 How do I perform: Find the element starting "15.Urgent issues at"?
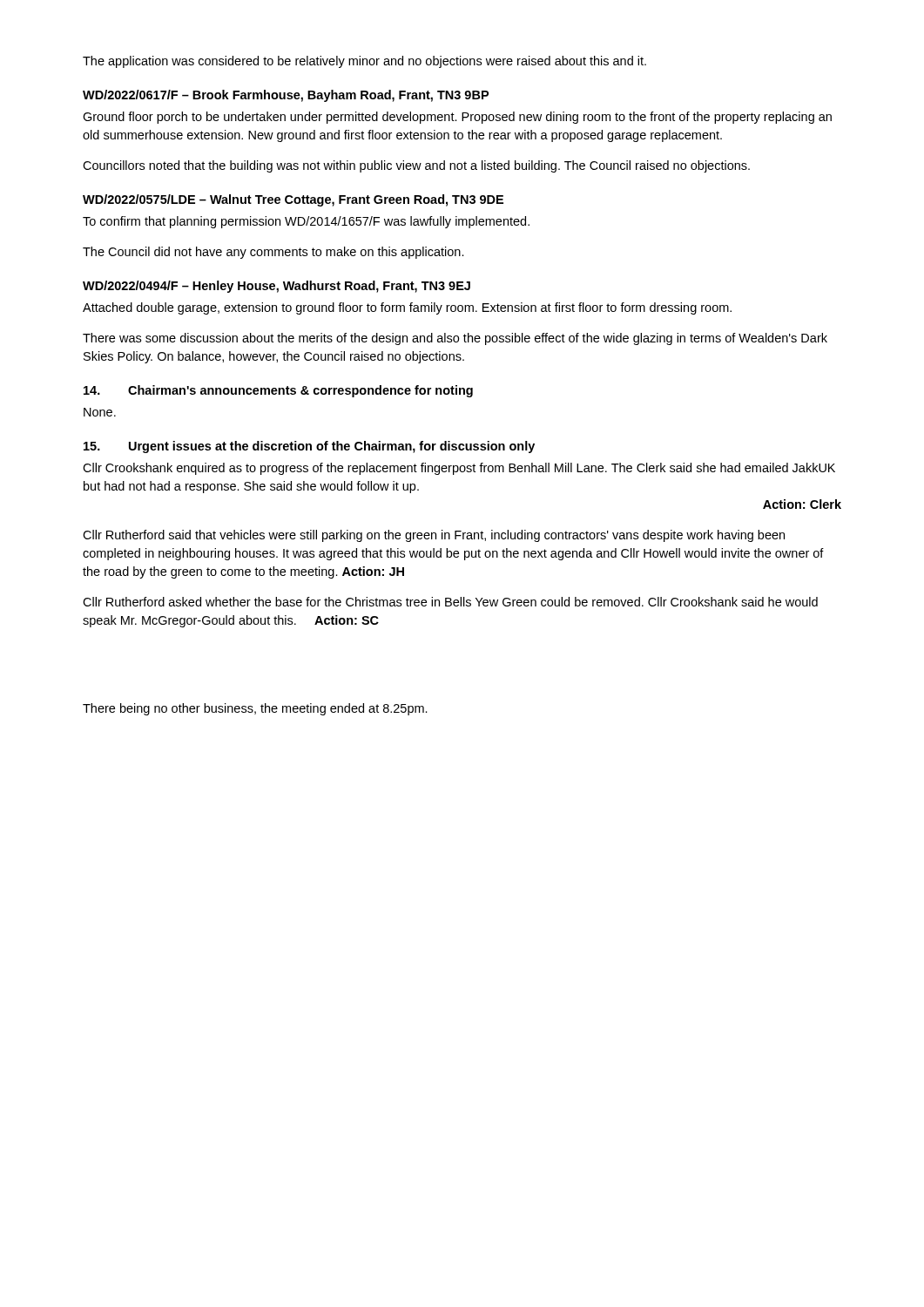(309, 447)
